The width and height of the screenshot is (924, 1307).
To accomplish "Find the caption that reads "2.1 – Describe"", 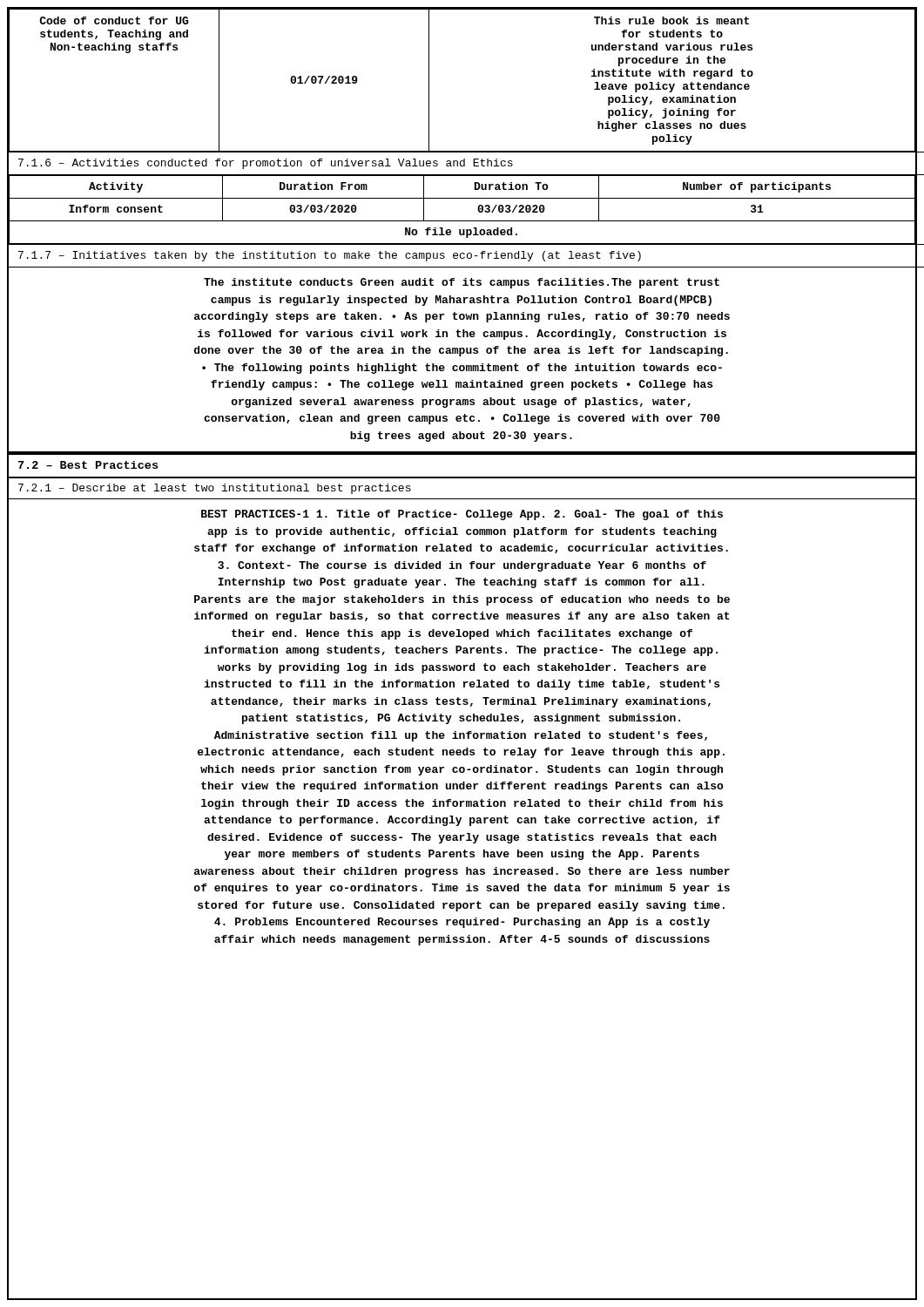I will pyautogui.click(x=214, y=488).
